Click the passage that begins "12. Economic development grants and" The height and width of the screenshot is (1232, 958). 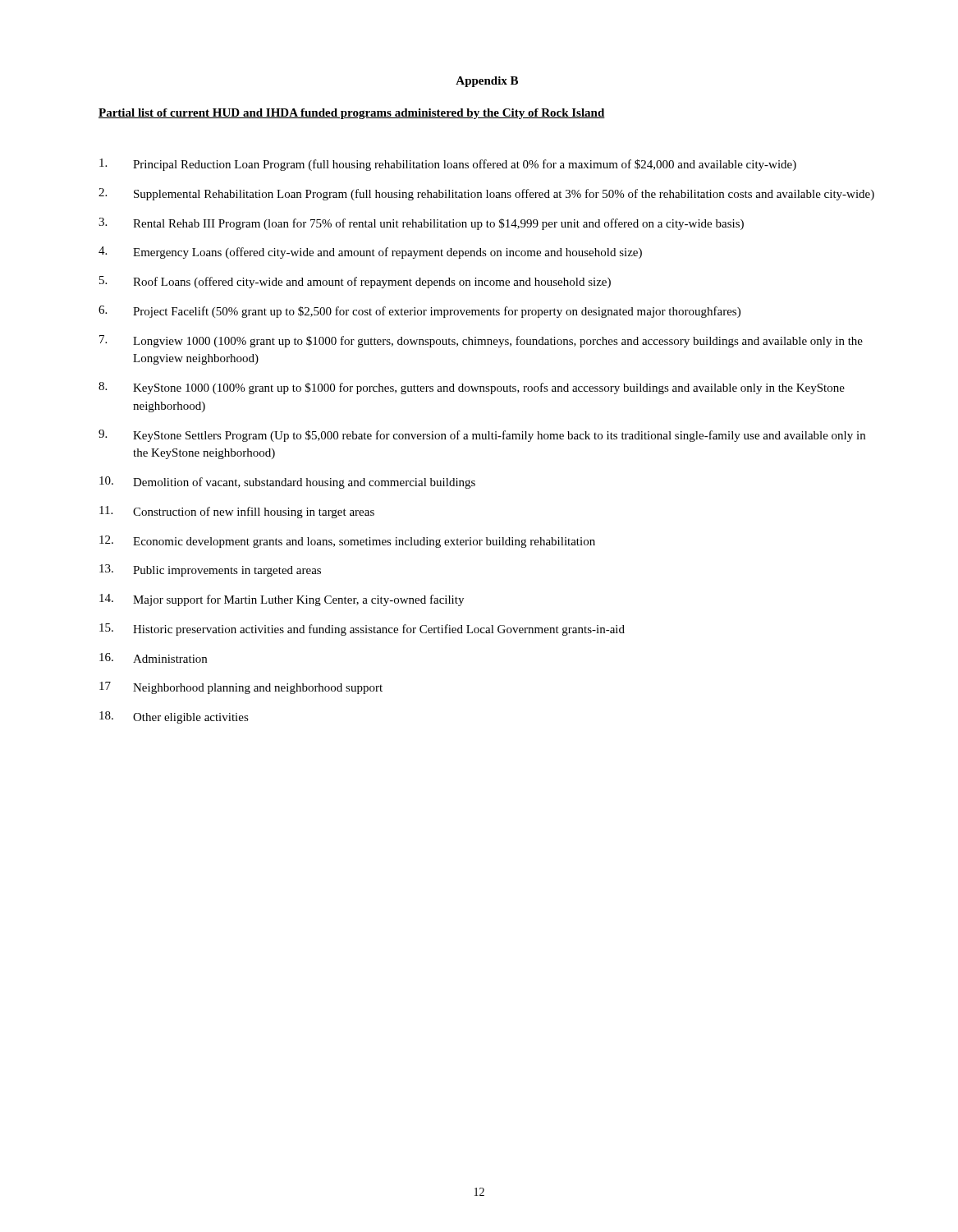tap(487, 542)
